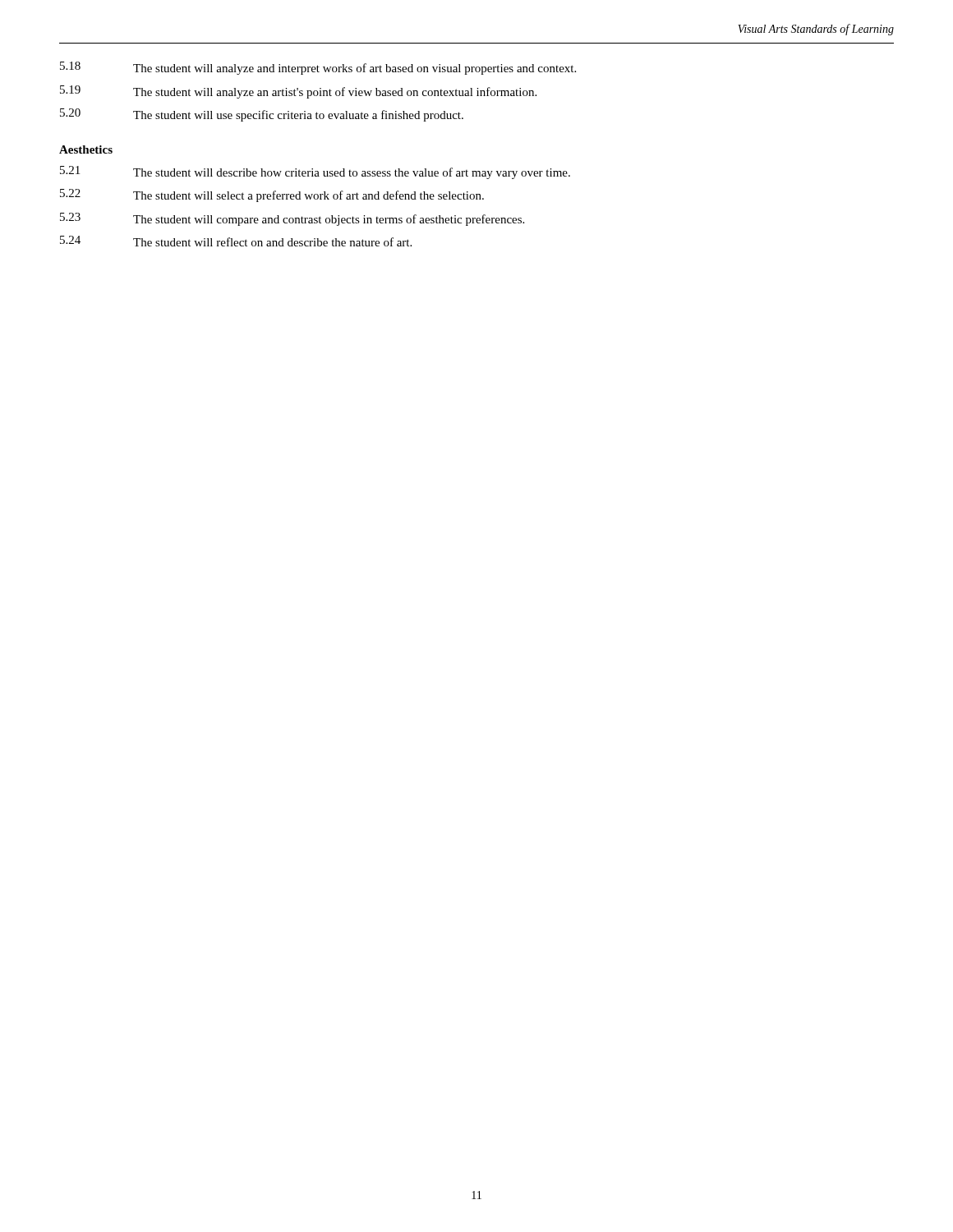Locate a section header

(86, 149)
